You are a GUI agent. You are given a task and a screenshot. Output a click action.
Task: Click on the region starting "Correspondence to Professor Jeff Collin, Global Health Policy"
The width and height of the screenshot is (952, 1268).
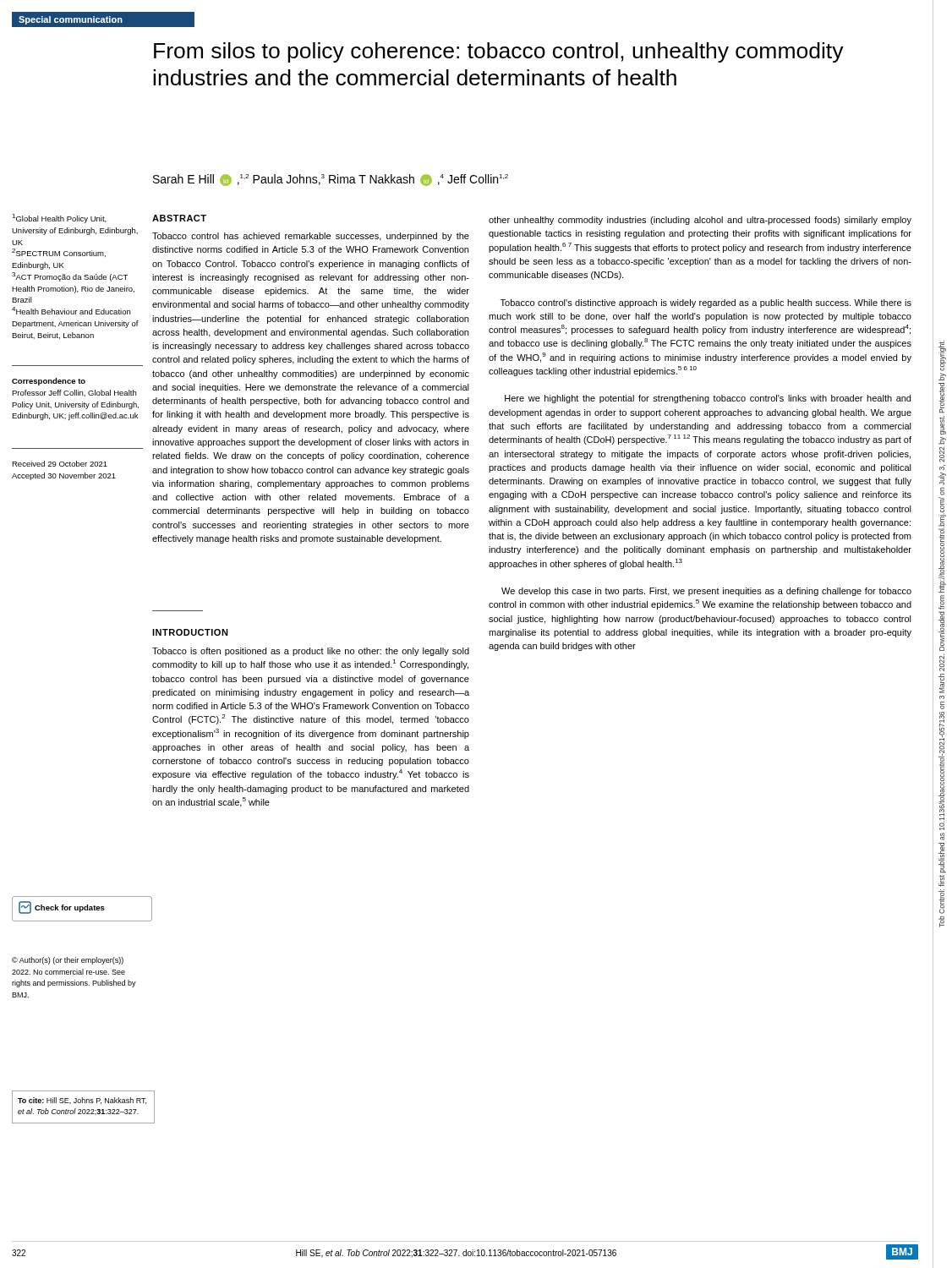[76, 398]
